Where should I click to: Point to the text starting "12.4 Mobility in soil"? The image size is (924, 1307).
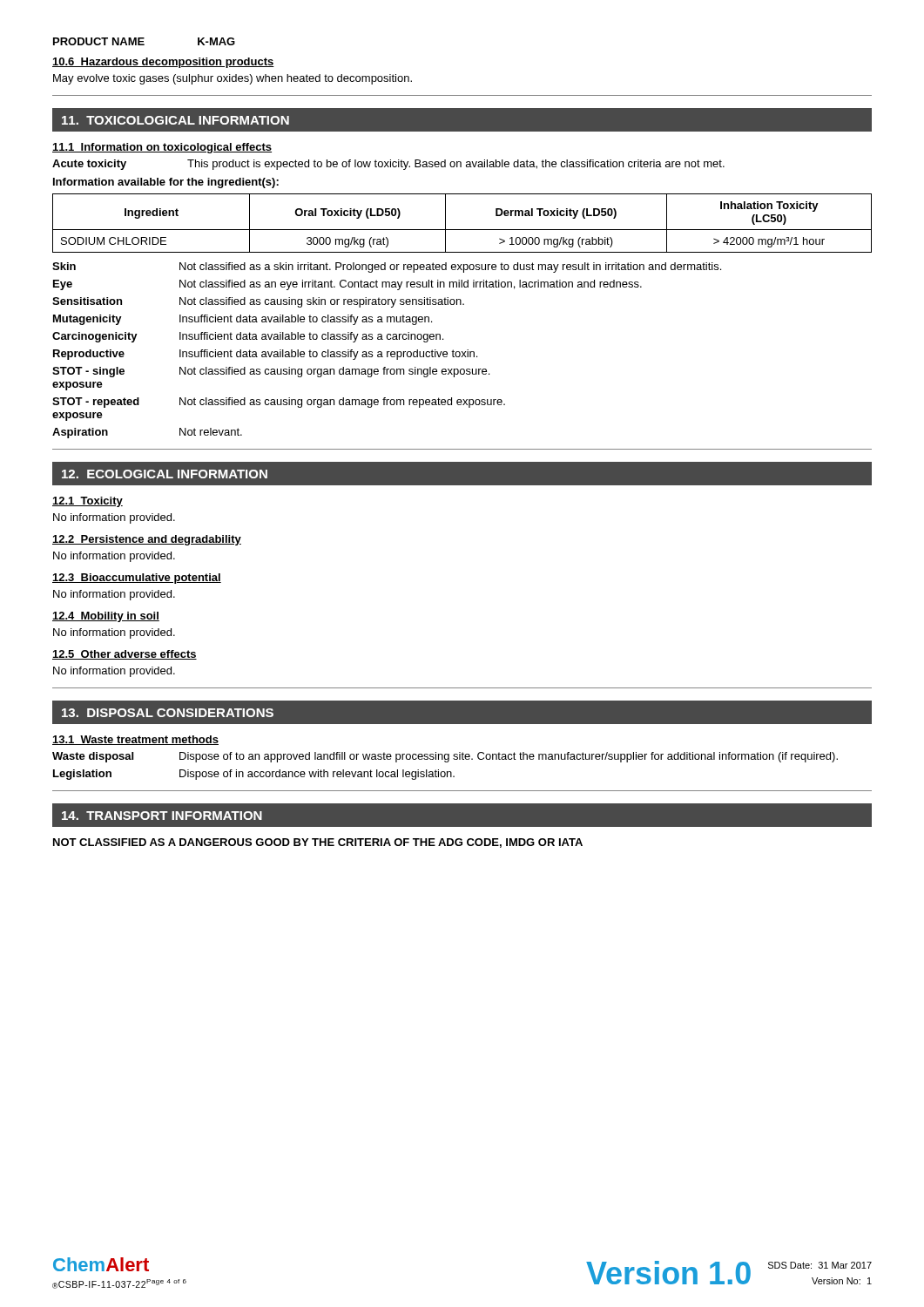point(106,616)
